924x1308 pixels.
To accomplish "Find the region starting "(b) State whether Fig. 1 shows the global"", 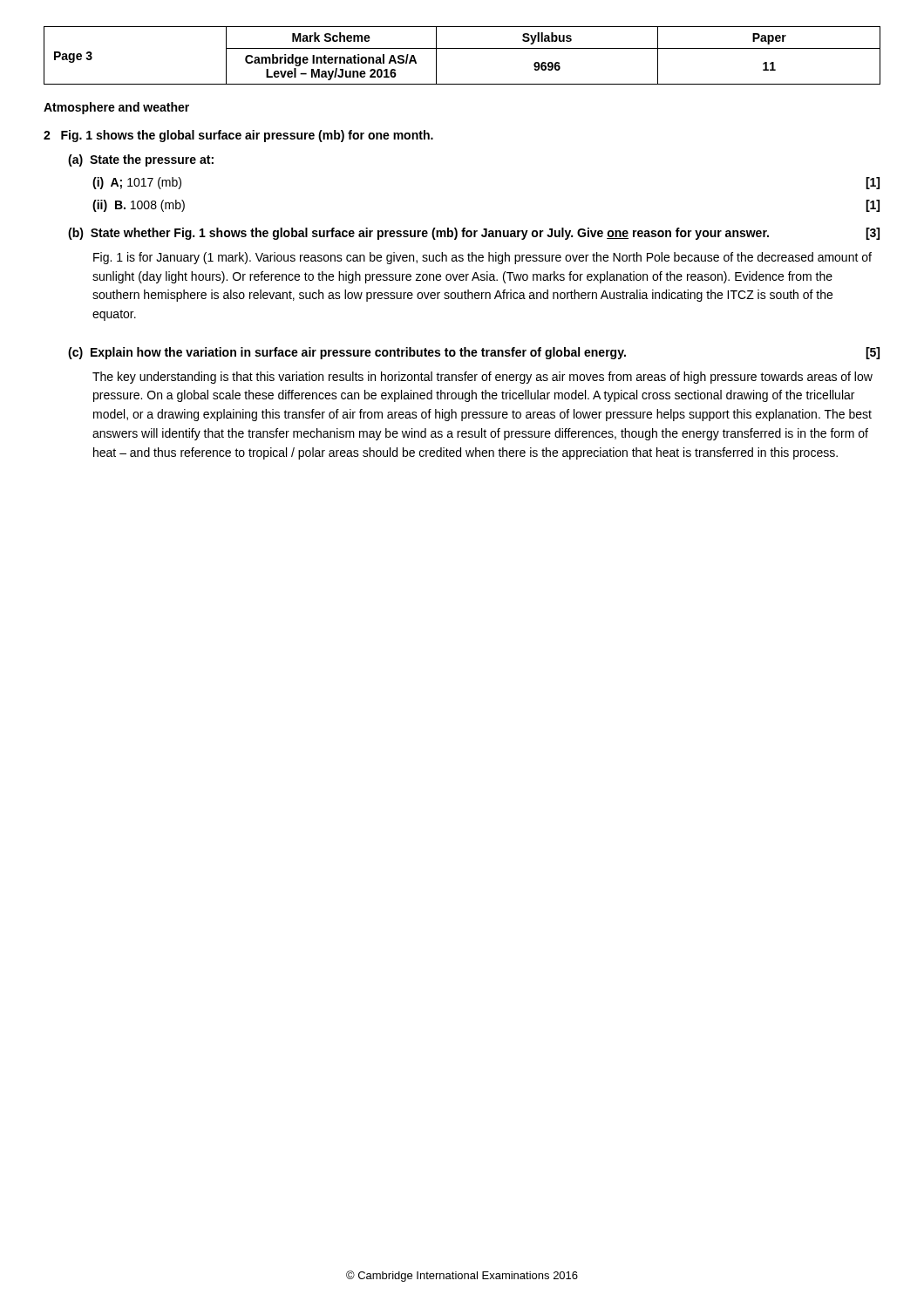I will (474, 233).
